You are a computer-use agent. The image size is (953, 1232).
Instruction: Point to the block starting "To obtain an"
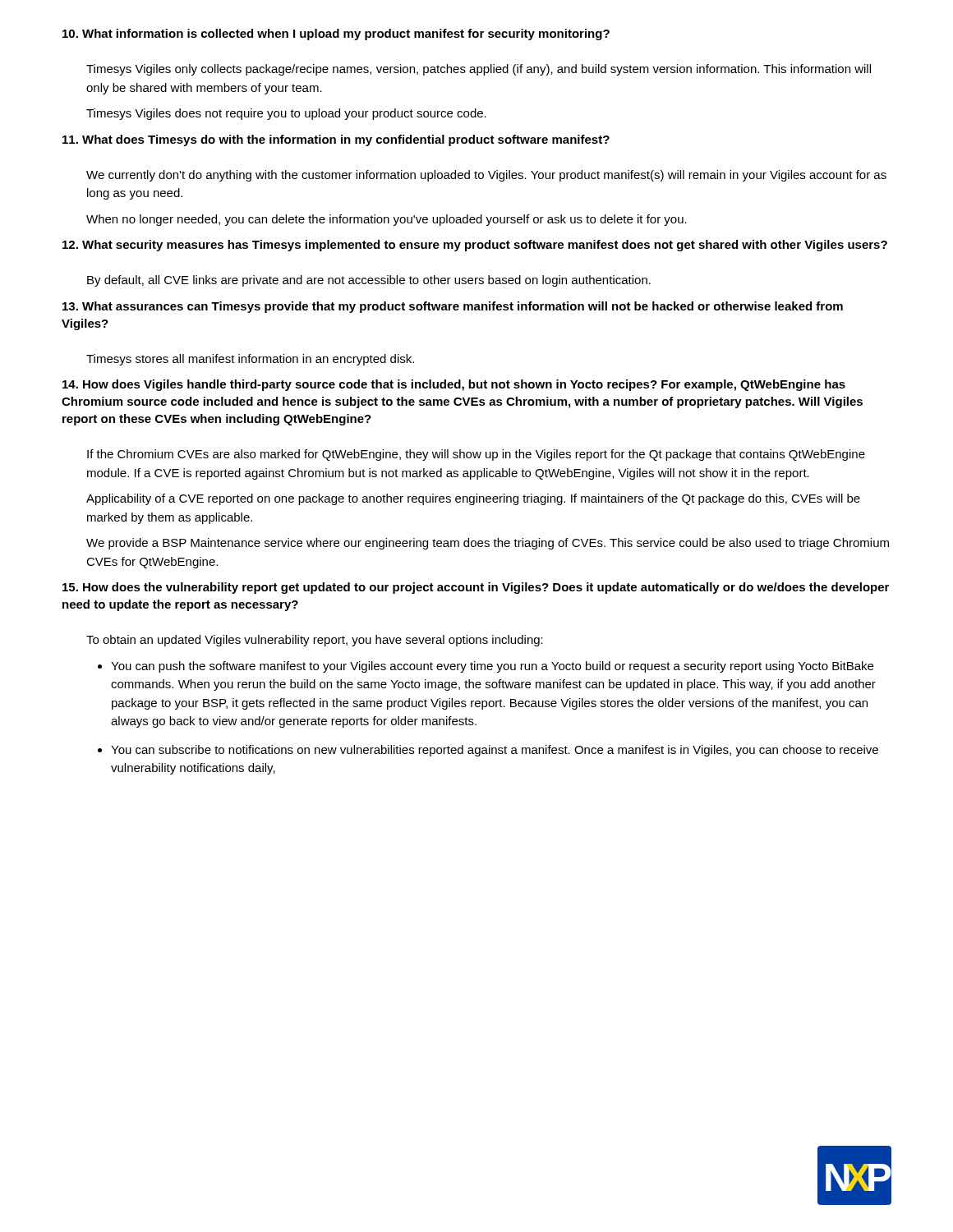476,640
